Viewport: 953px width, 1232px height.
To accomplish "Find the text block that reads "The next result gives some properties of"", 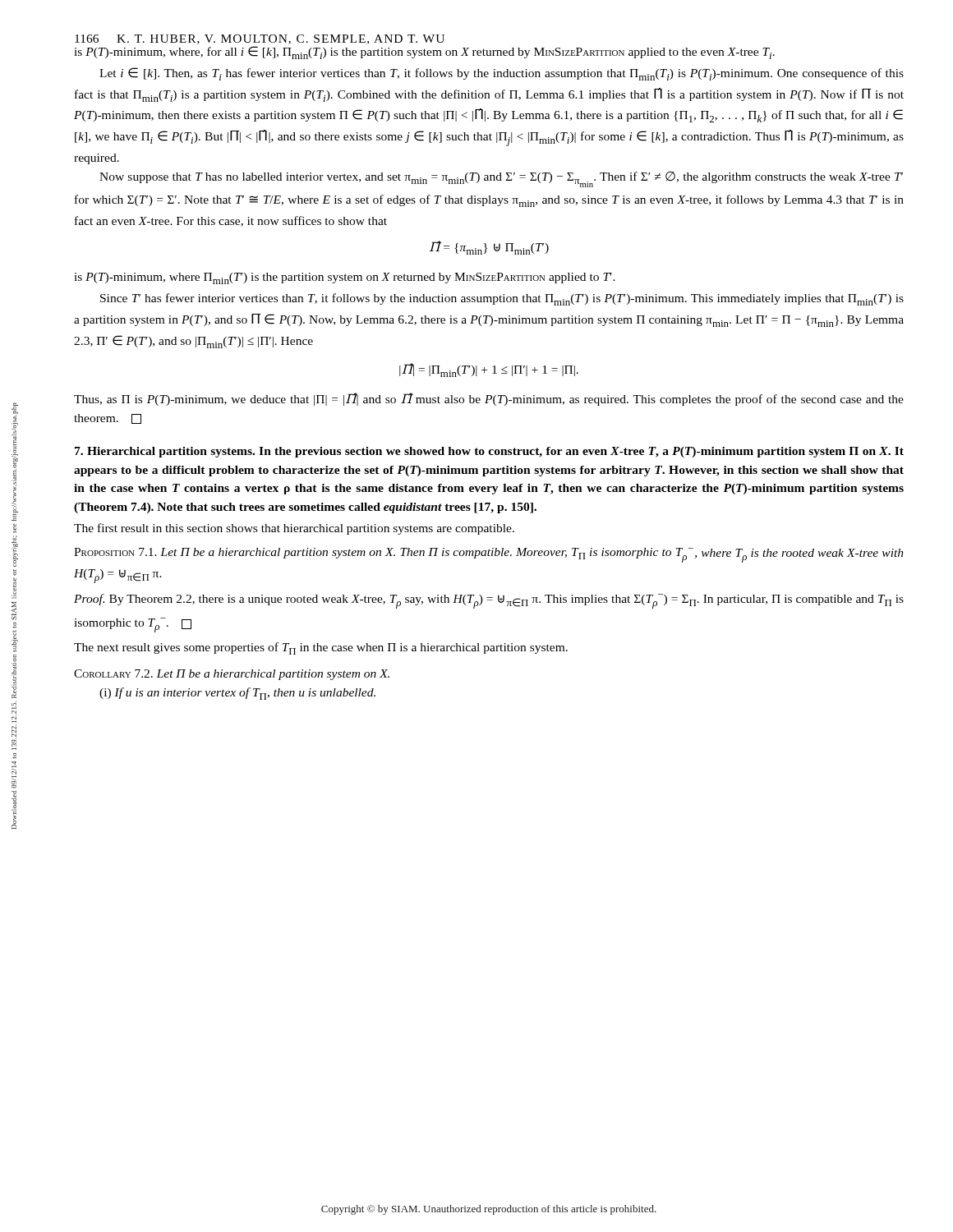I will pyautogui.click(x=489, y=649).
